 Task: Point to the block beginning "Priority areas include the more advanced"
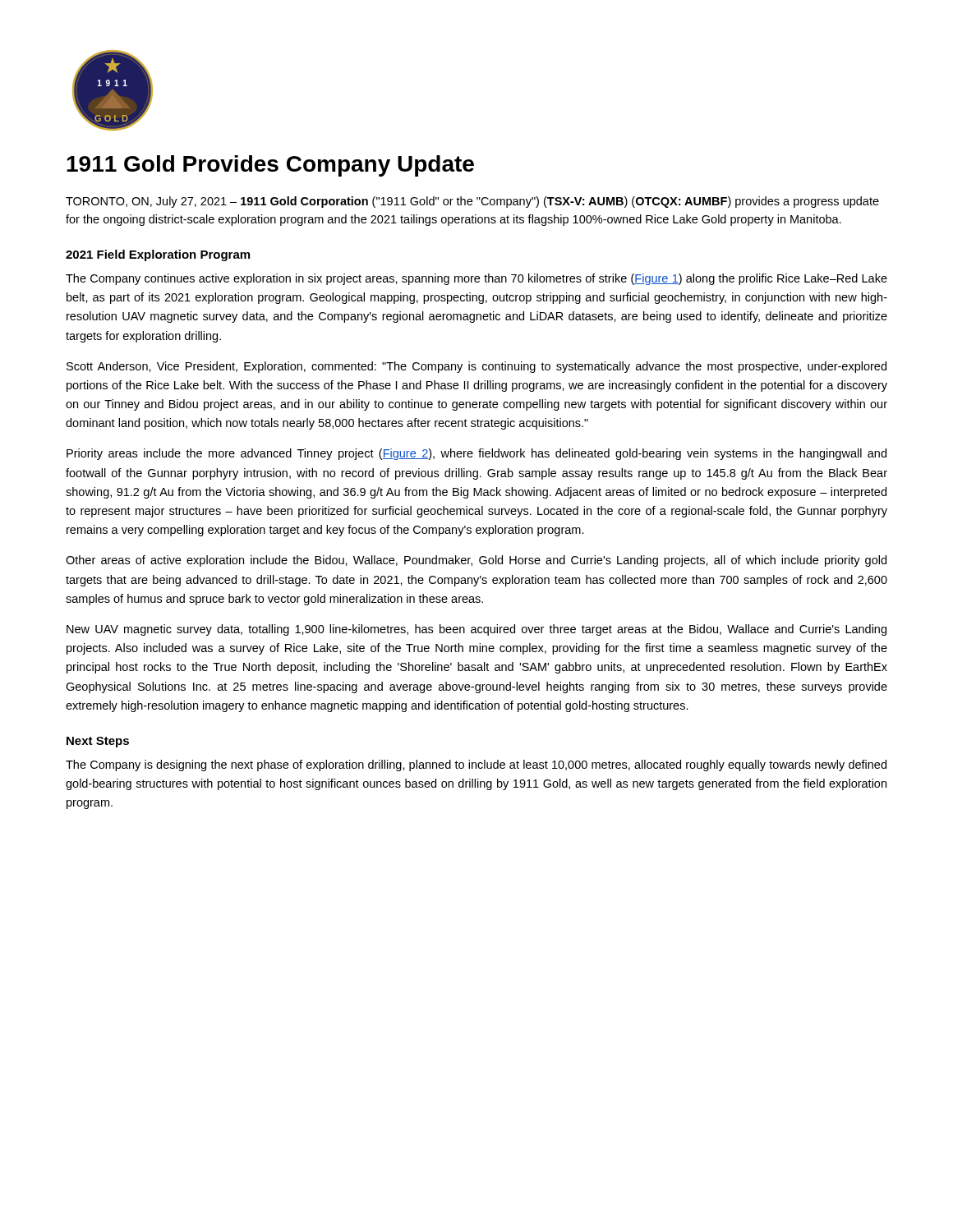[476, 492]
